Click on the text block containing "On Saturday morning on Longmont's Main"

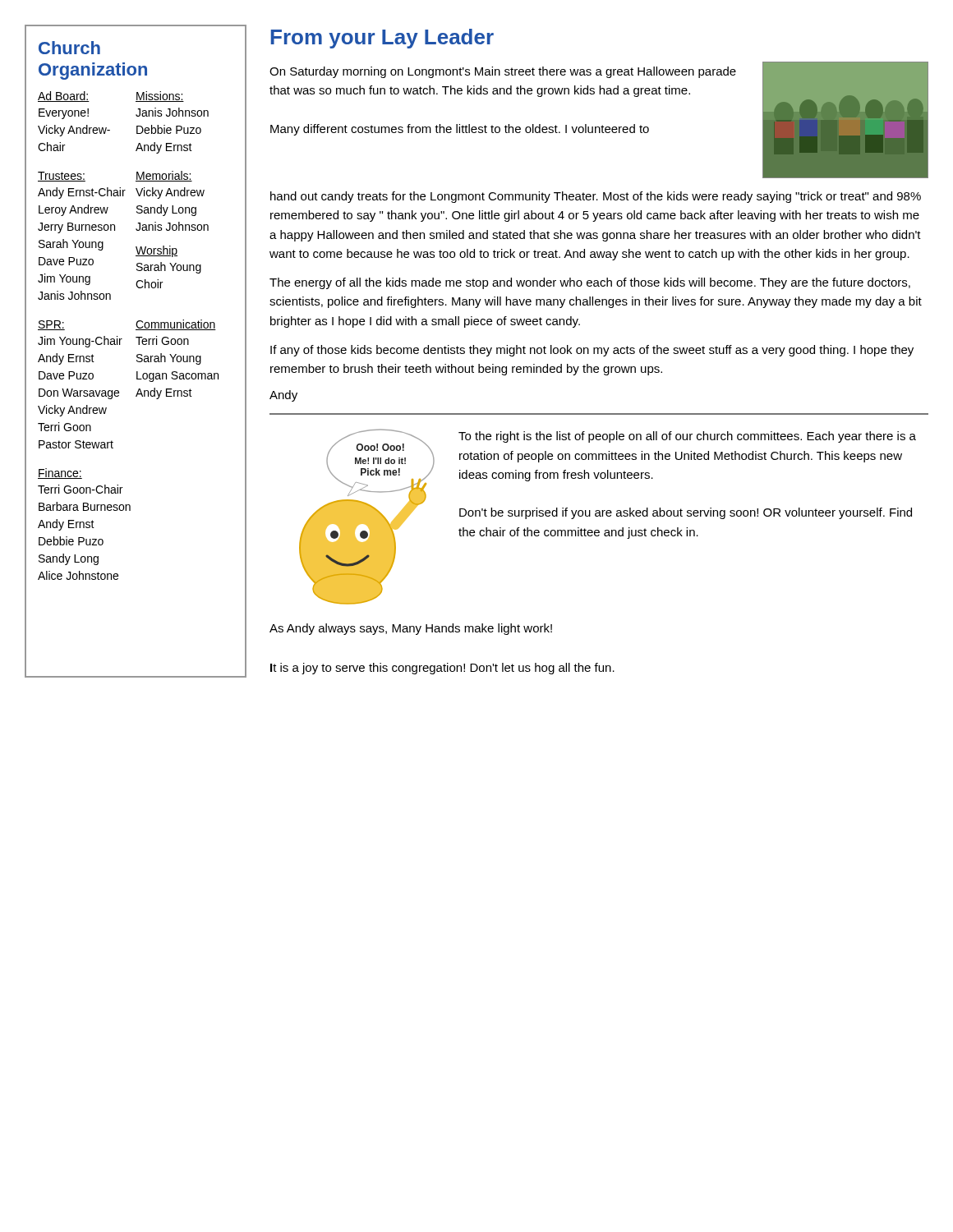point(503,100)
